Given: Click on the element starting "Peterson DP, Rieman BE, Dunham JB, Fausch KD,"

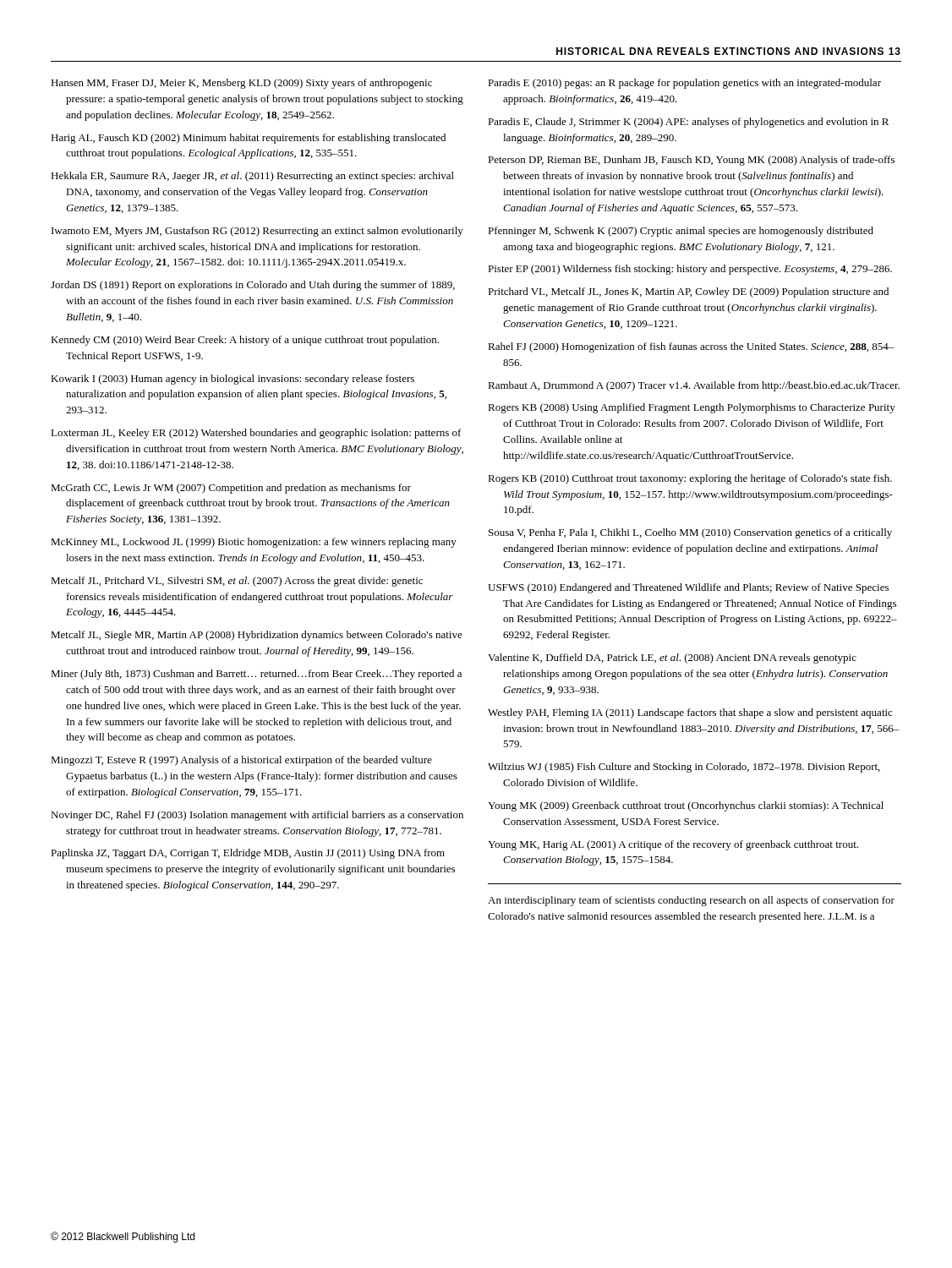Looking at the screenshot, I should [x=691, y=184].
